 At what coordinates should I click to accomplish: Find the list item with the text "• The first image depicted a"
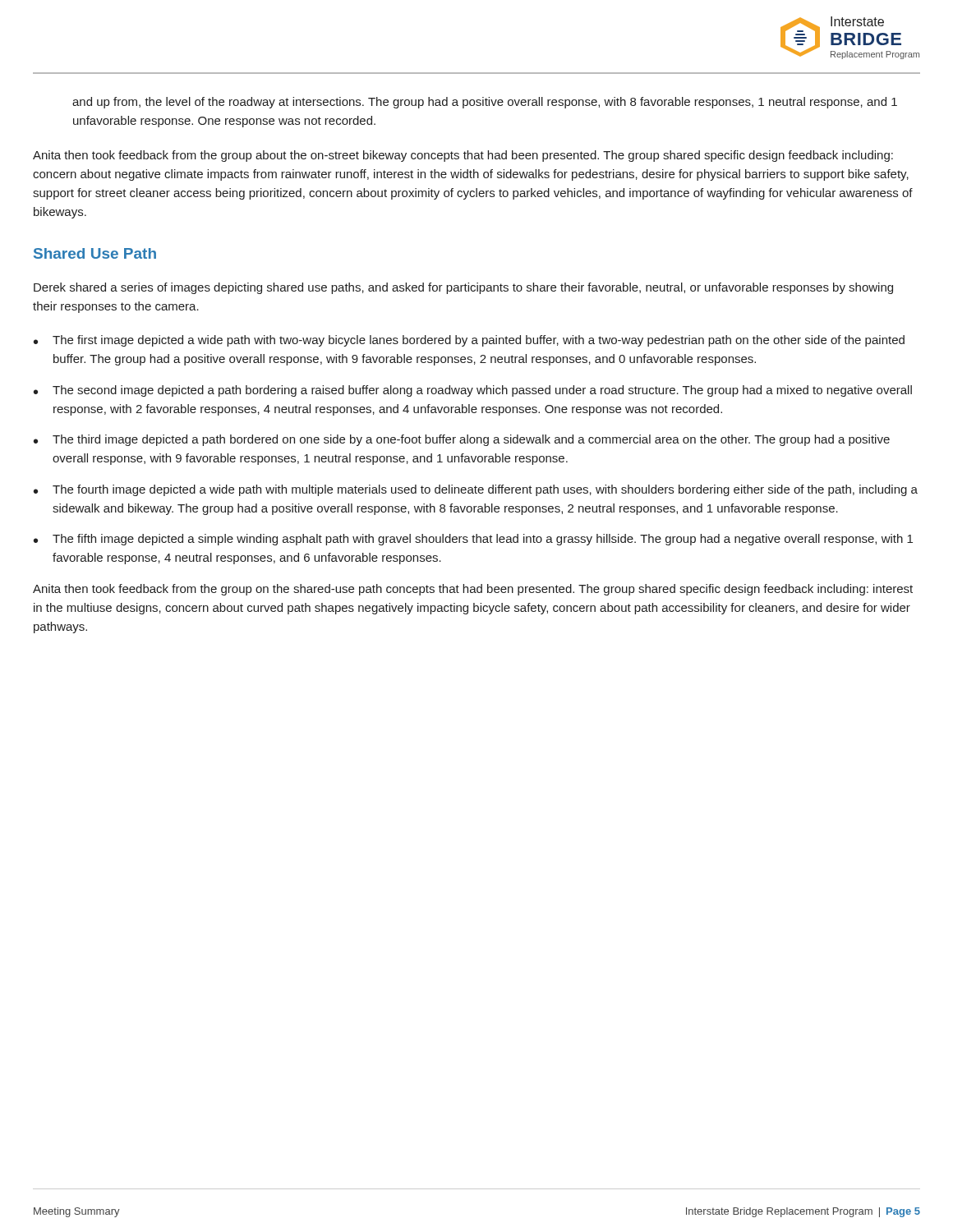pyautogui.click(x=476, y=349)
